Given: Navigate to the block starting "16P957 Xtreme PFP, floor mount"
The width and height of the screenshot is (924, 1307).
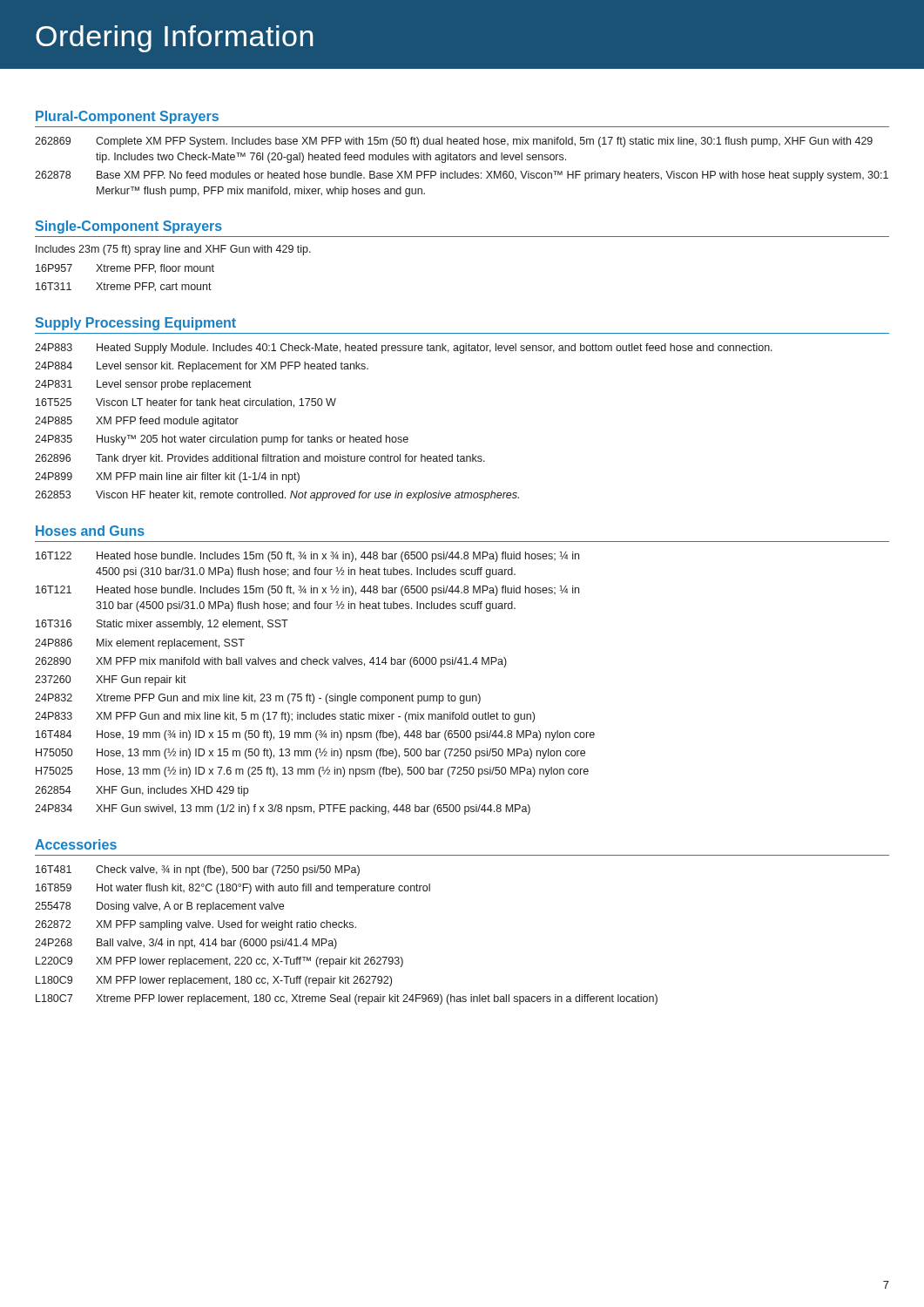Looking at the screenshot, I should click(125, 269).
